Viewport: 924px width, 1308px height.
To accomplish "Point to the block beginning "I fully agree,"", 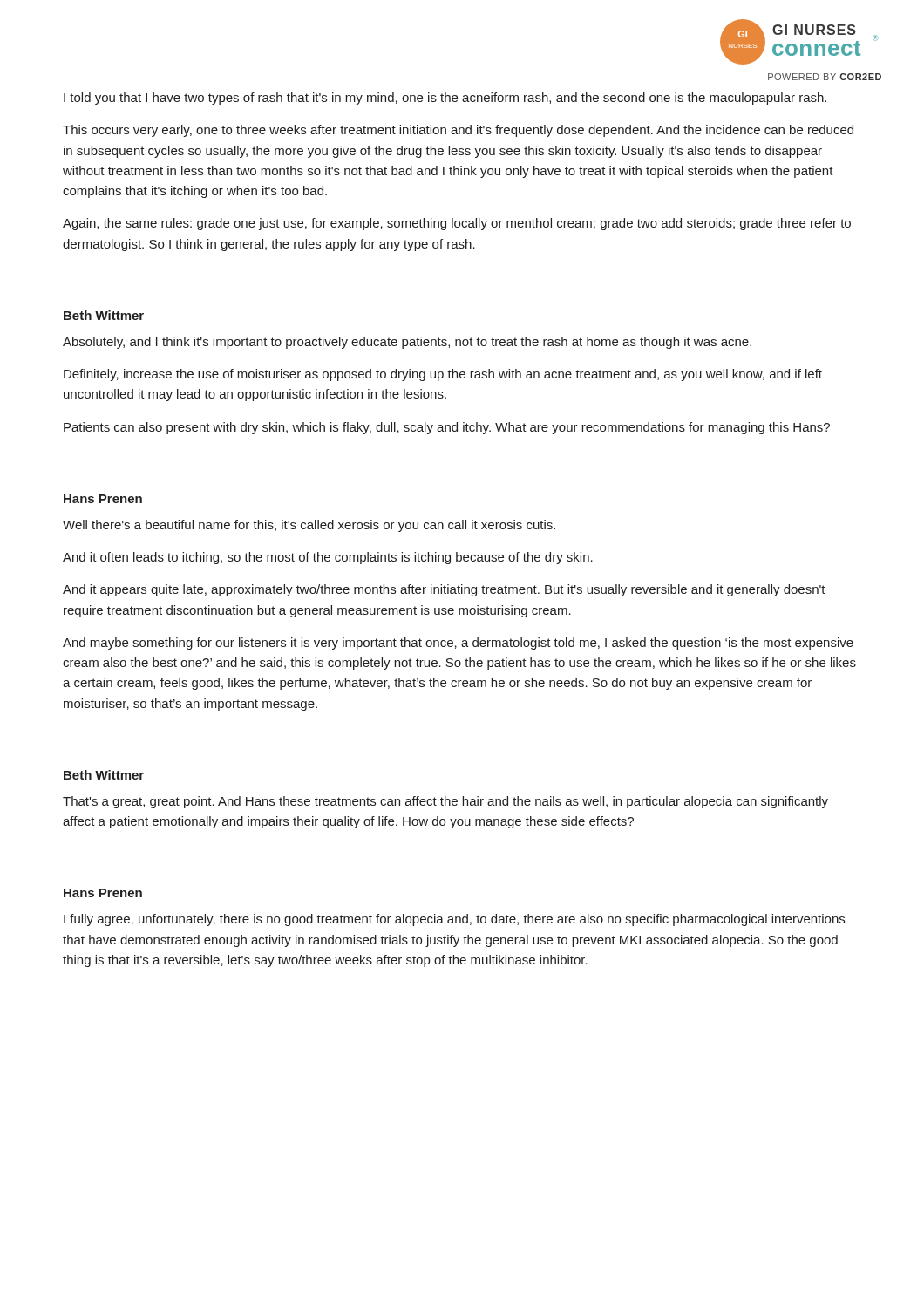I will (454, 939).
